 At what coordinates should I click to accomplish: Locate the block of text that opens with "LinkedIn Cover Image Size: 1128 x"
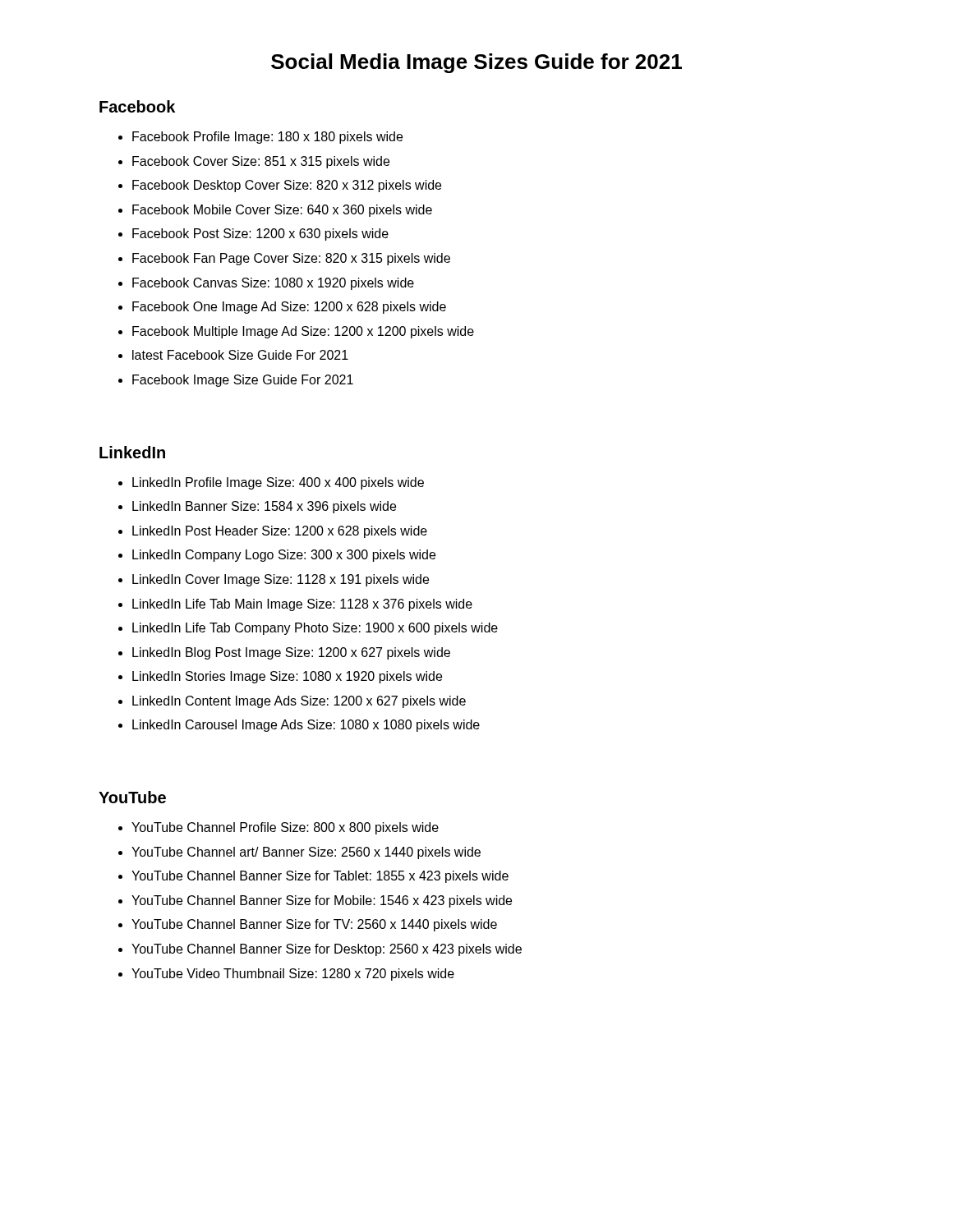point(281,579)
